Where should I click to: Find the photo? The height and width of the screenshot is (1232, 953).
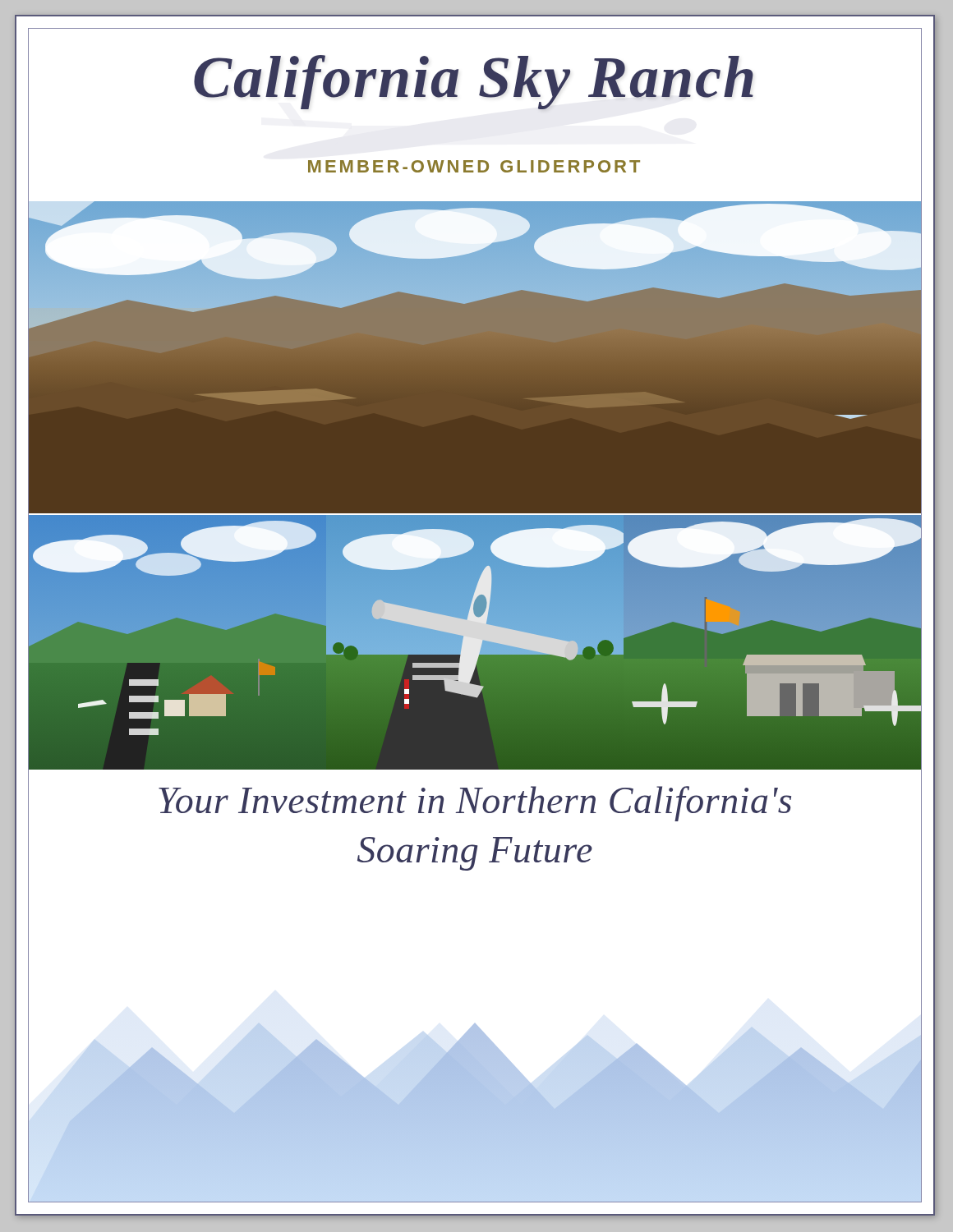coord(475,357)
